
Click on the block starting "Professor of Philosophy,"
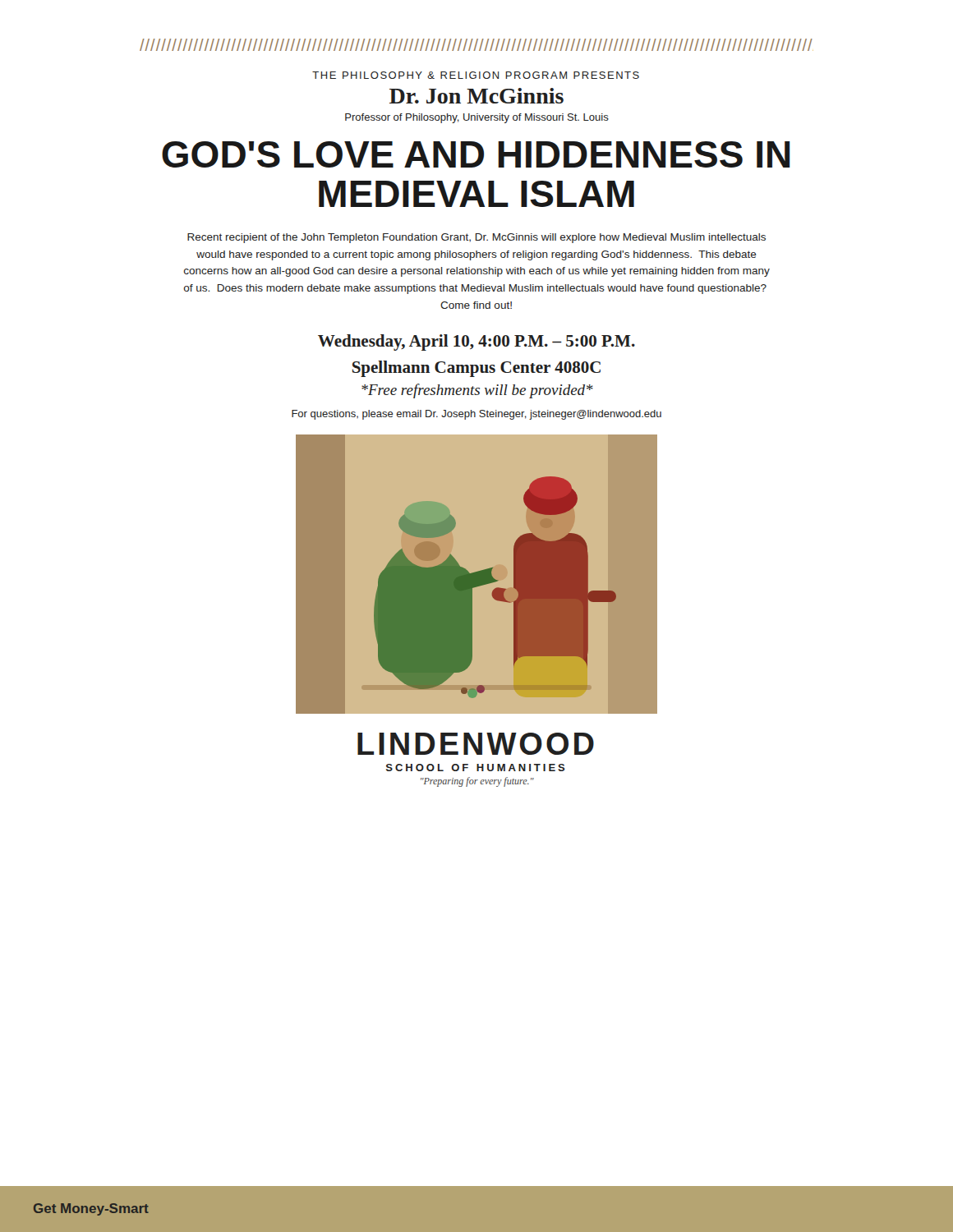click(x=476, y=117)
